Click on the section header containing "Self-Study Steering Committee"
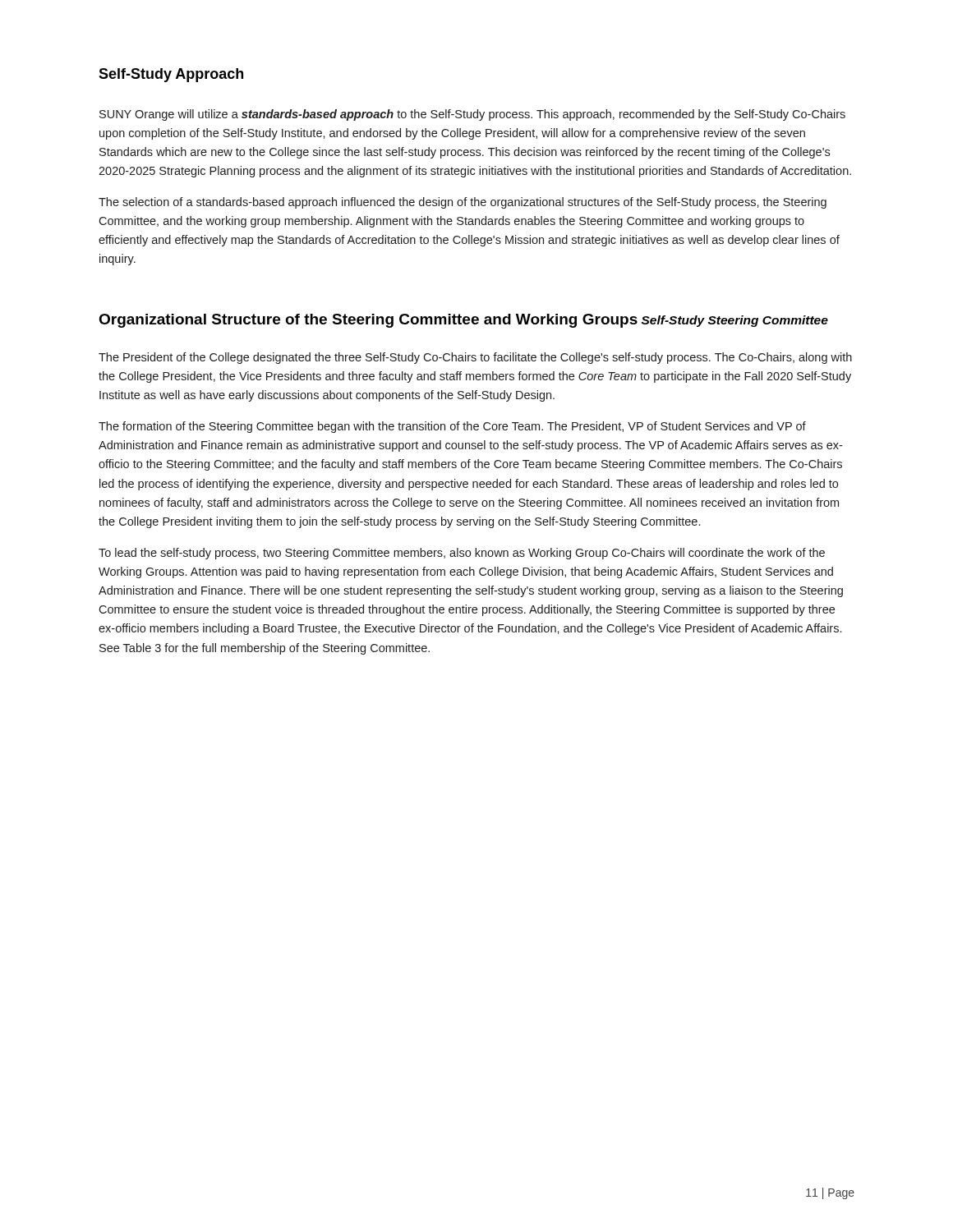The width and height of the screenshot is (953, 1232). pyautogui.click(x=735, y=320)
